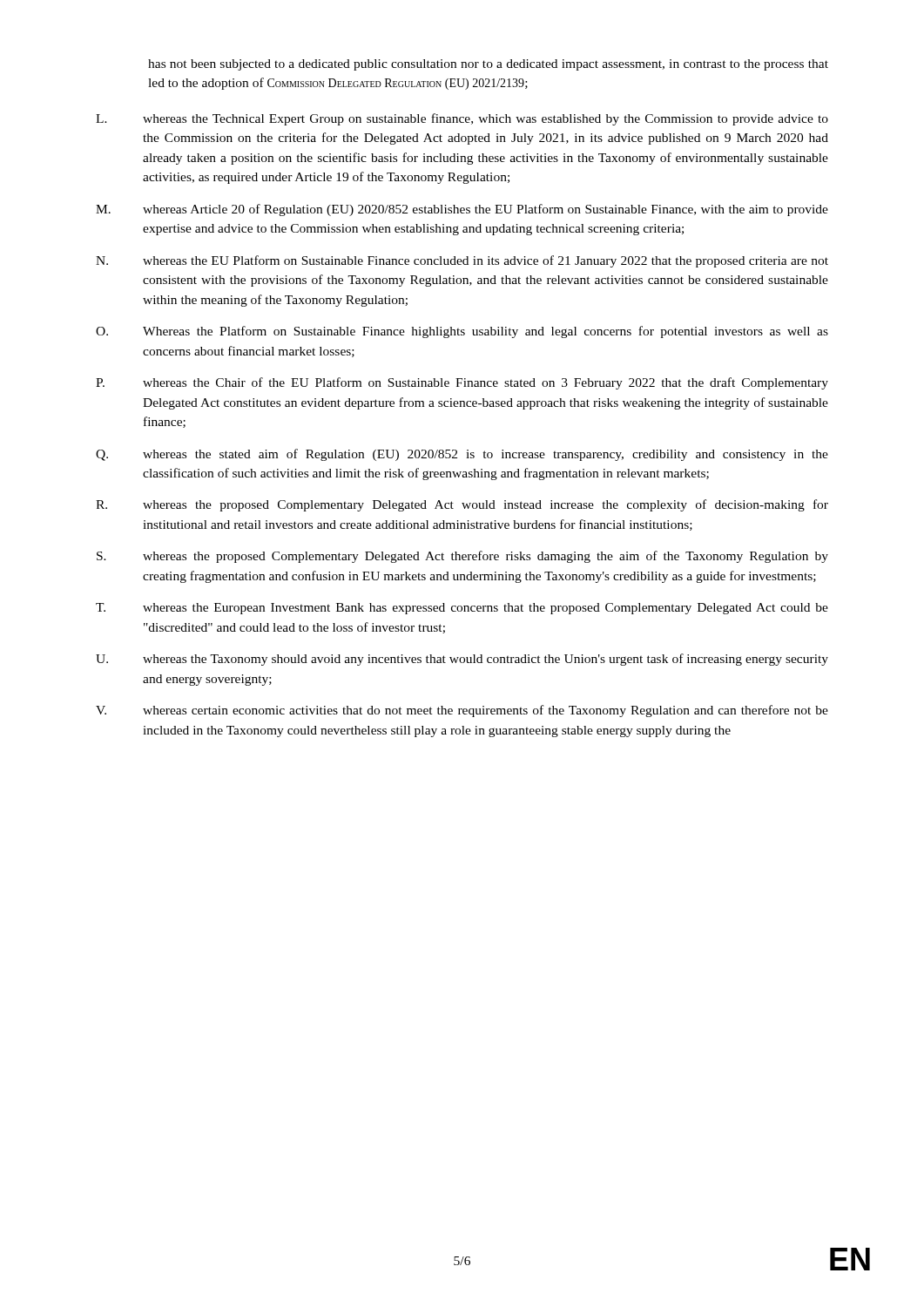This screenshot has width=924, height=1307.
Task: Find the block on this page that starts "T. whereas the European Investment"
Action: [462, 618]
